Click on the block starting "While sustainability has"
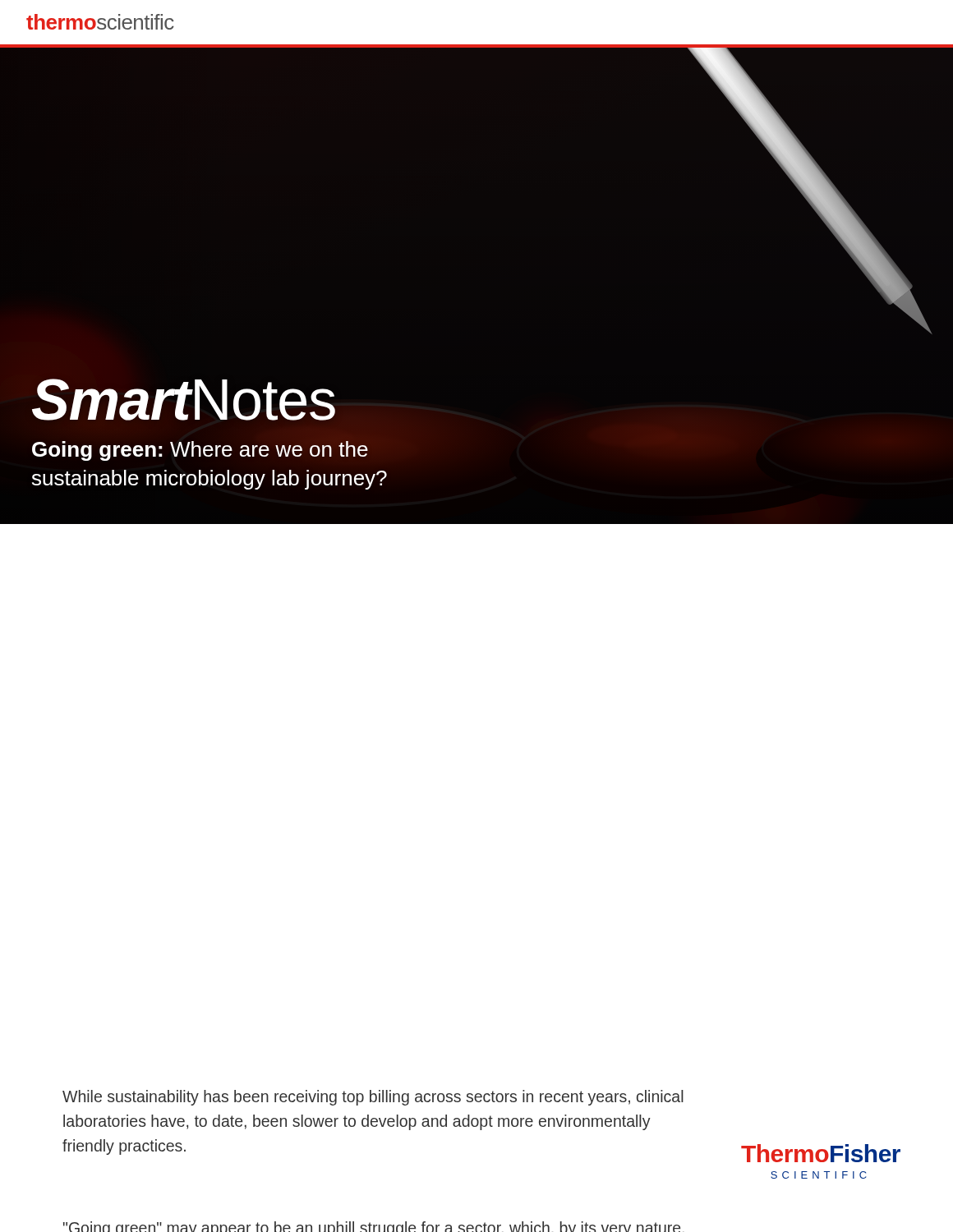 pos(373,1121)
